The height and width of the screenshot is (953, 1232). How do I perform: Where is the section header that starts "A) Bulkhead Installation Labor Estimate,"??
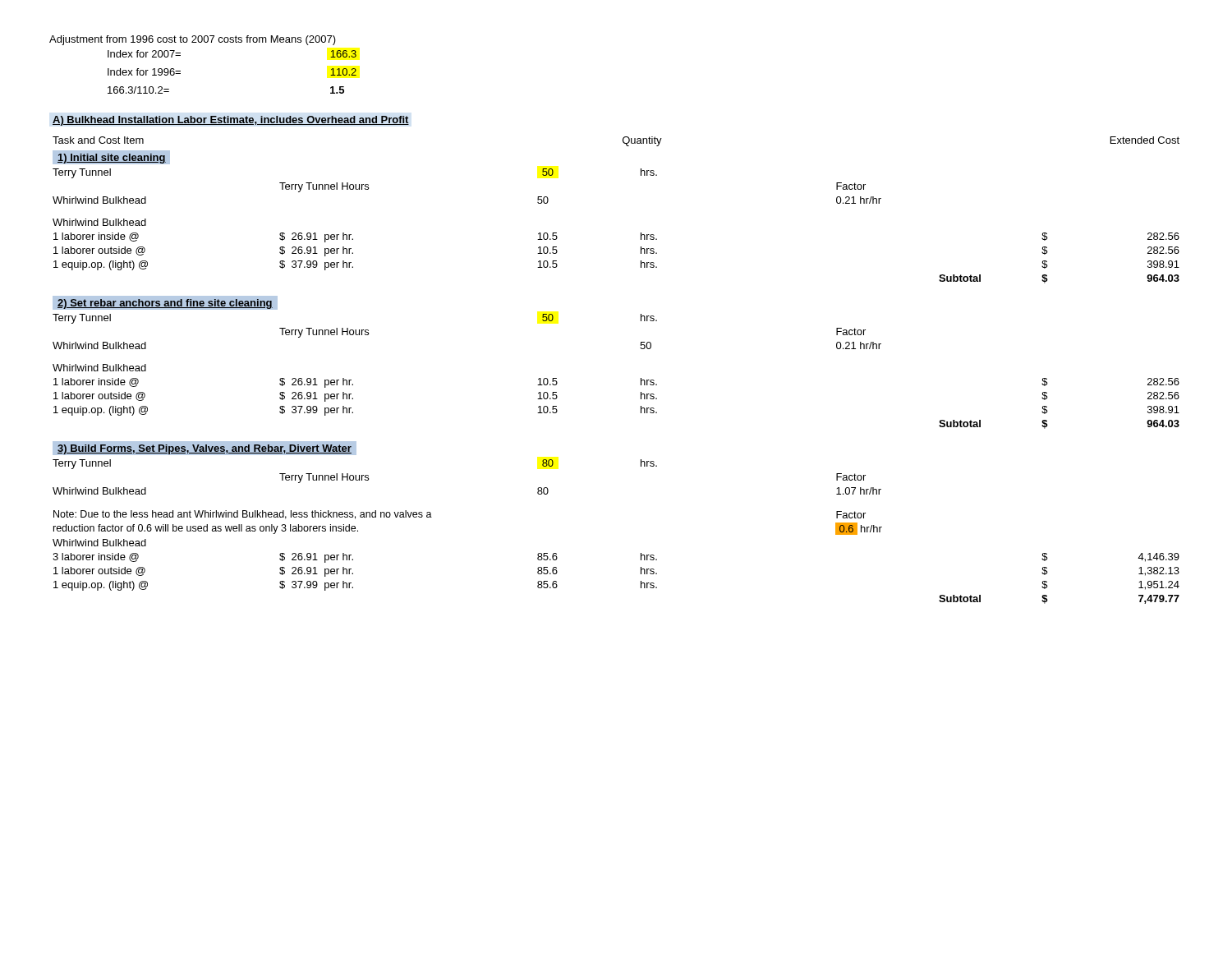[231, 120]
